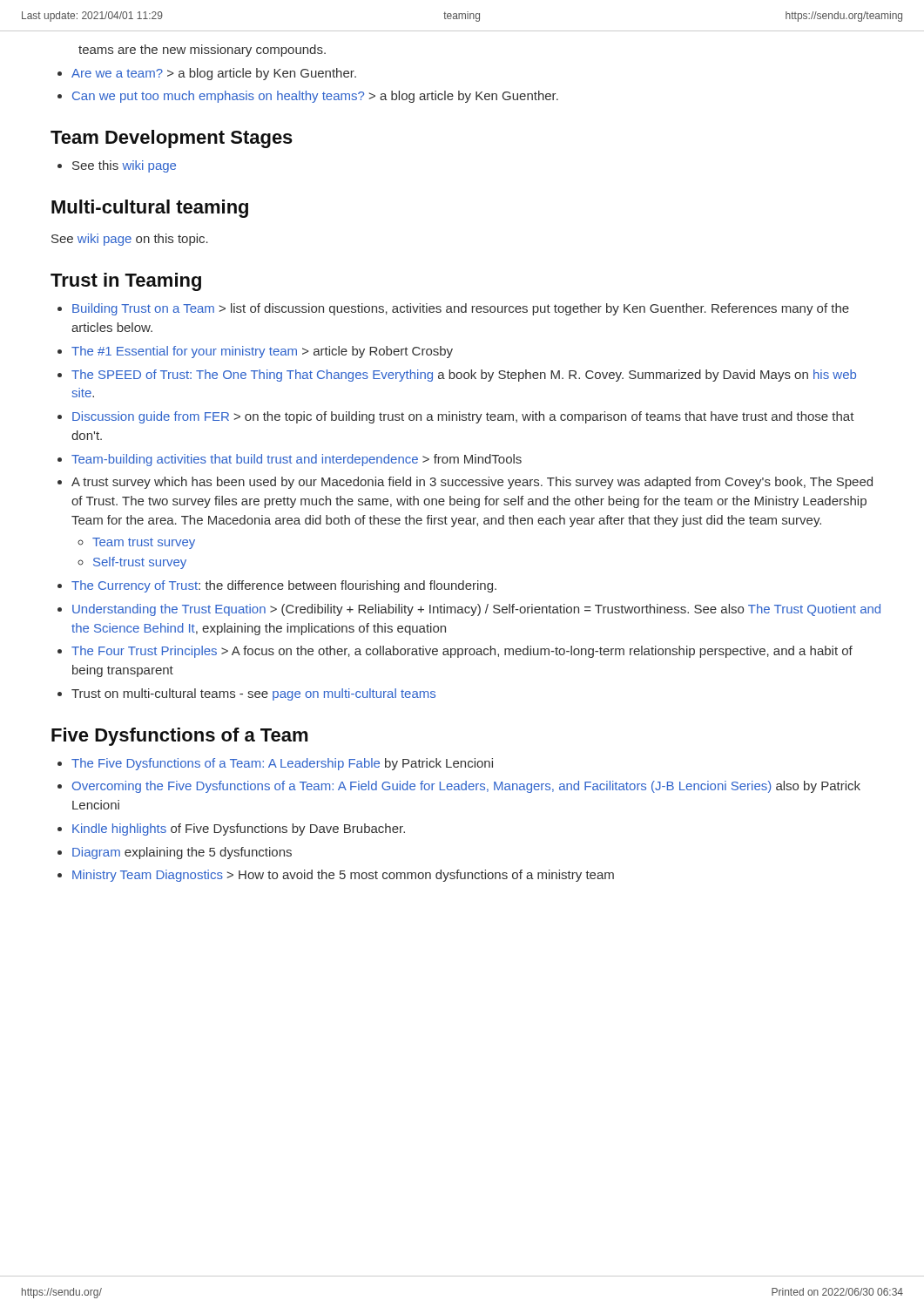Locate the list item with the text "See this wiki page"
Viewport: 924px width, 1307px height.
124,165
